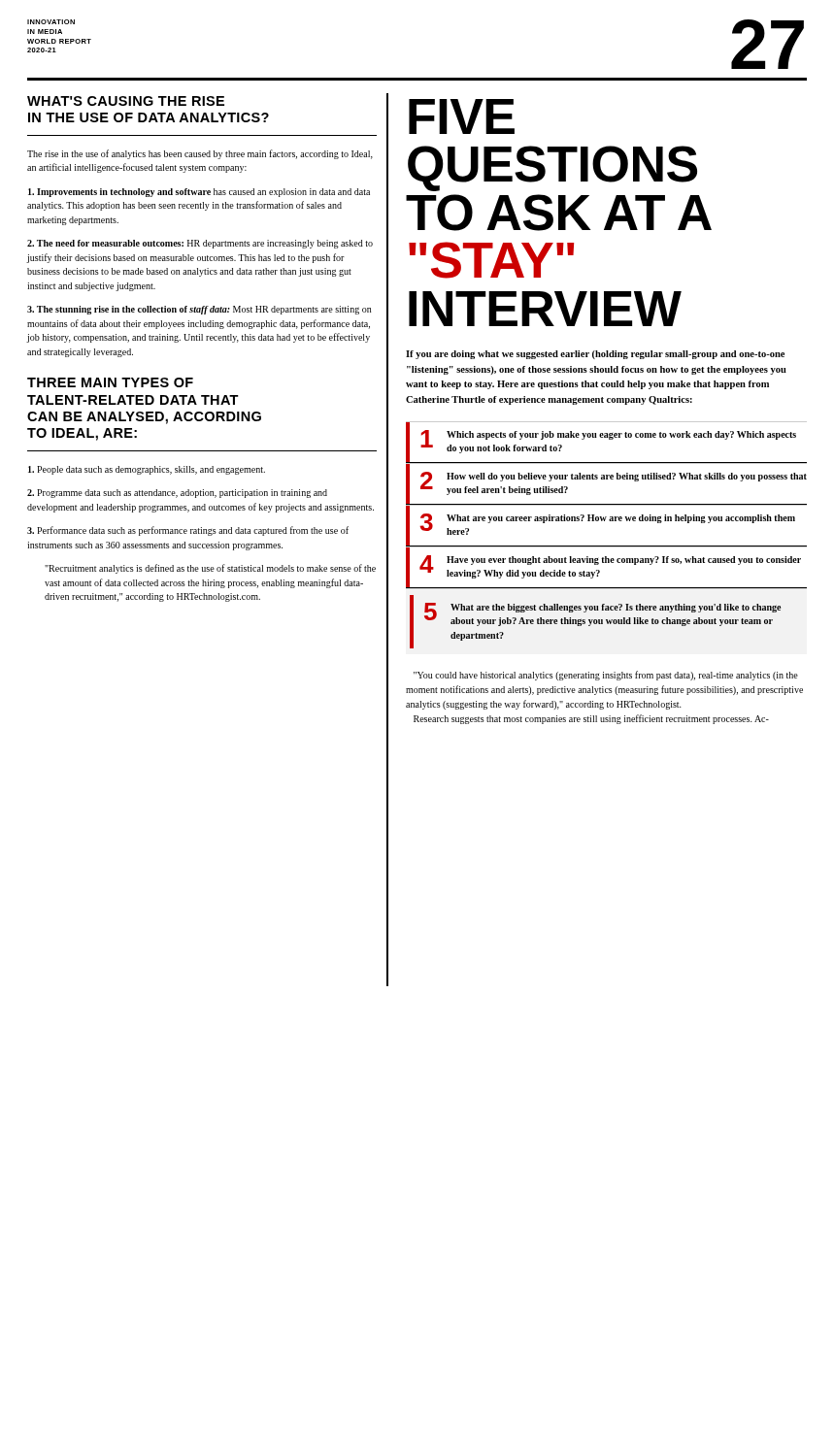Locate the list item with the text "2. The need for measurable outcomes: HR"
The width and height of the screenshot is (834, 1456).
click(200, 265)
